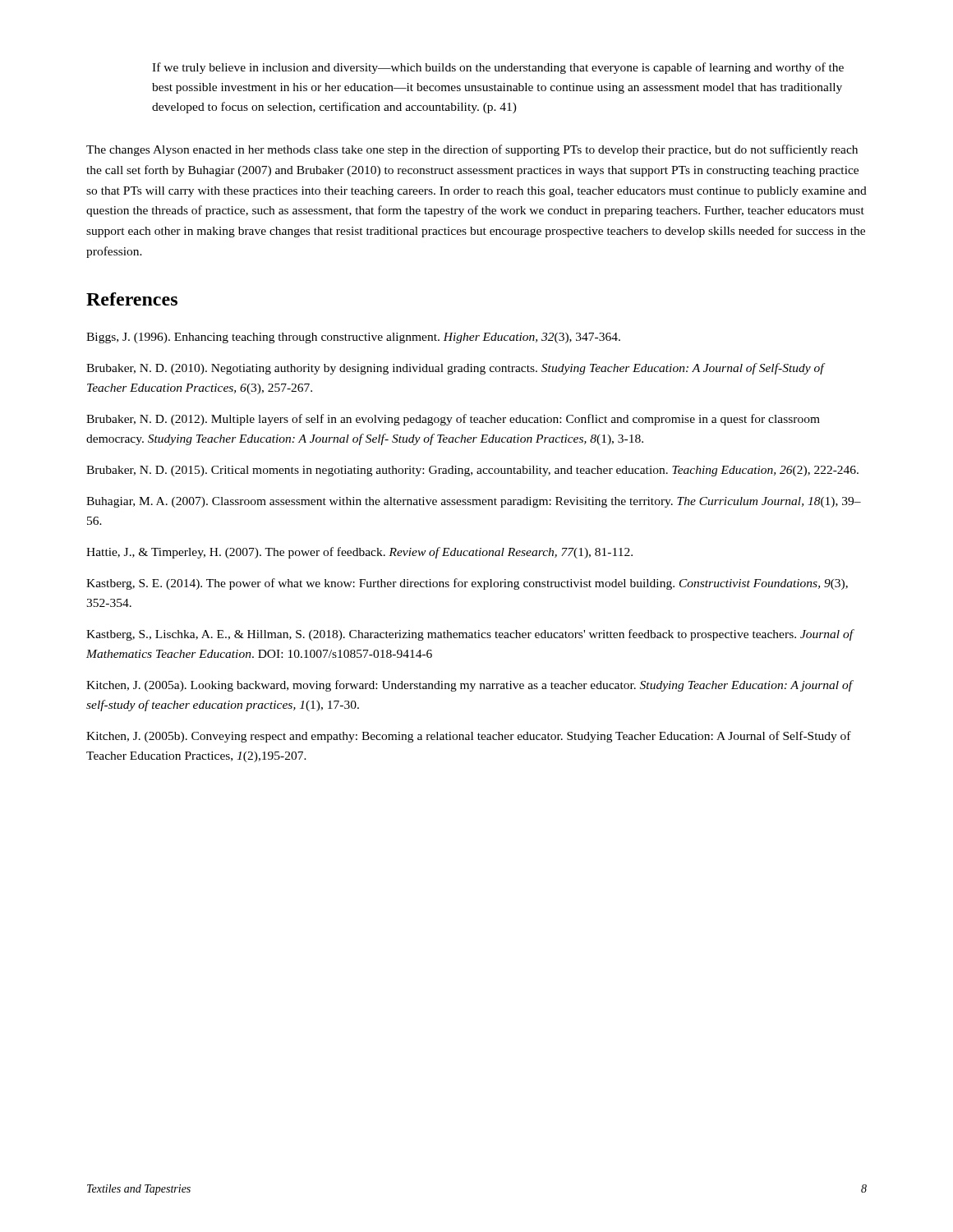Locate the element starting "The changes Alyson enacted in"
Image resolution: width=953 pixels, height=1232 pixels.
tap(476, 200)
